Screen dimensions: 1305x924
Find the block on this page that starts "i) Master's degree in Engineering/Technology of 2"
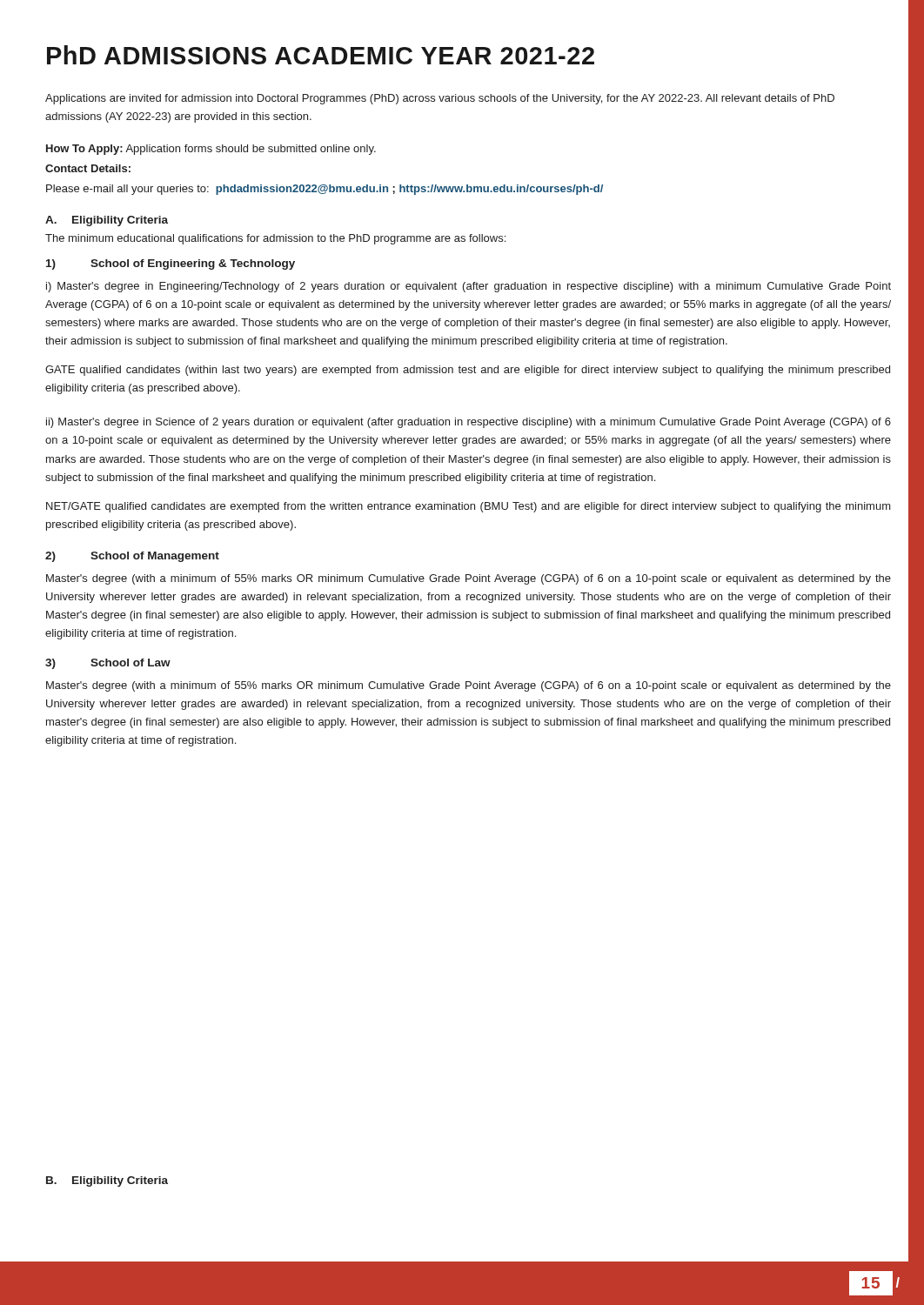coord(468,313)
